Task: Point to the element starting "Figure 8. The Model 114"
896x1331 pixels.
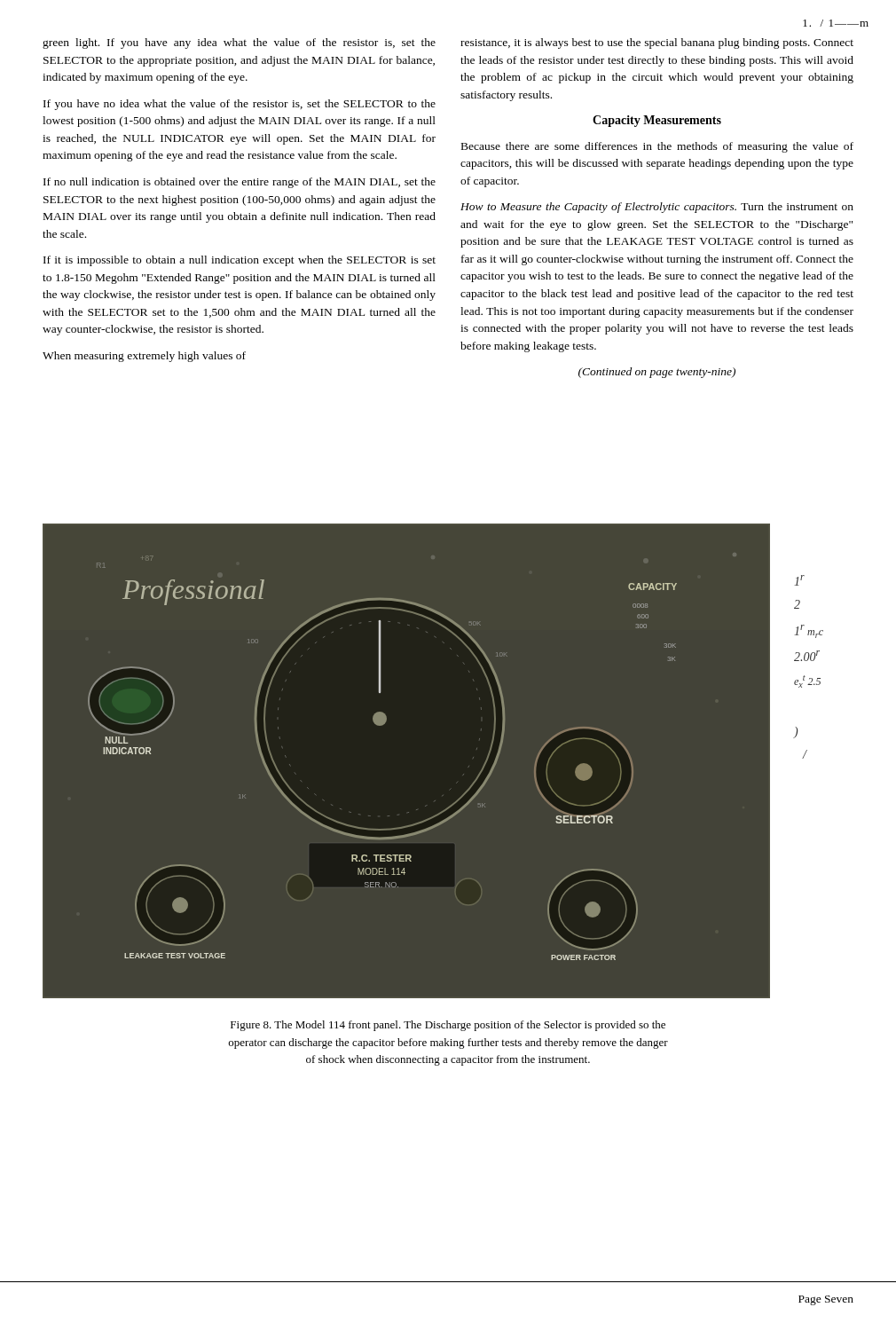Action: (448, 1042)
